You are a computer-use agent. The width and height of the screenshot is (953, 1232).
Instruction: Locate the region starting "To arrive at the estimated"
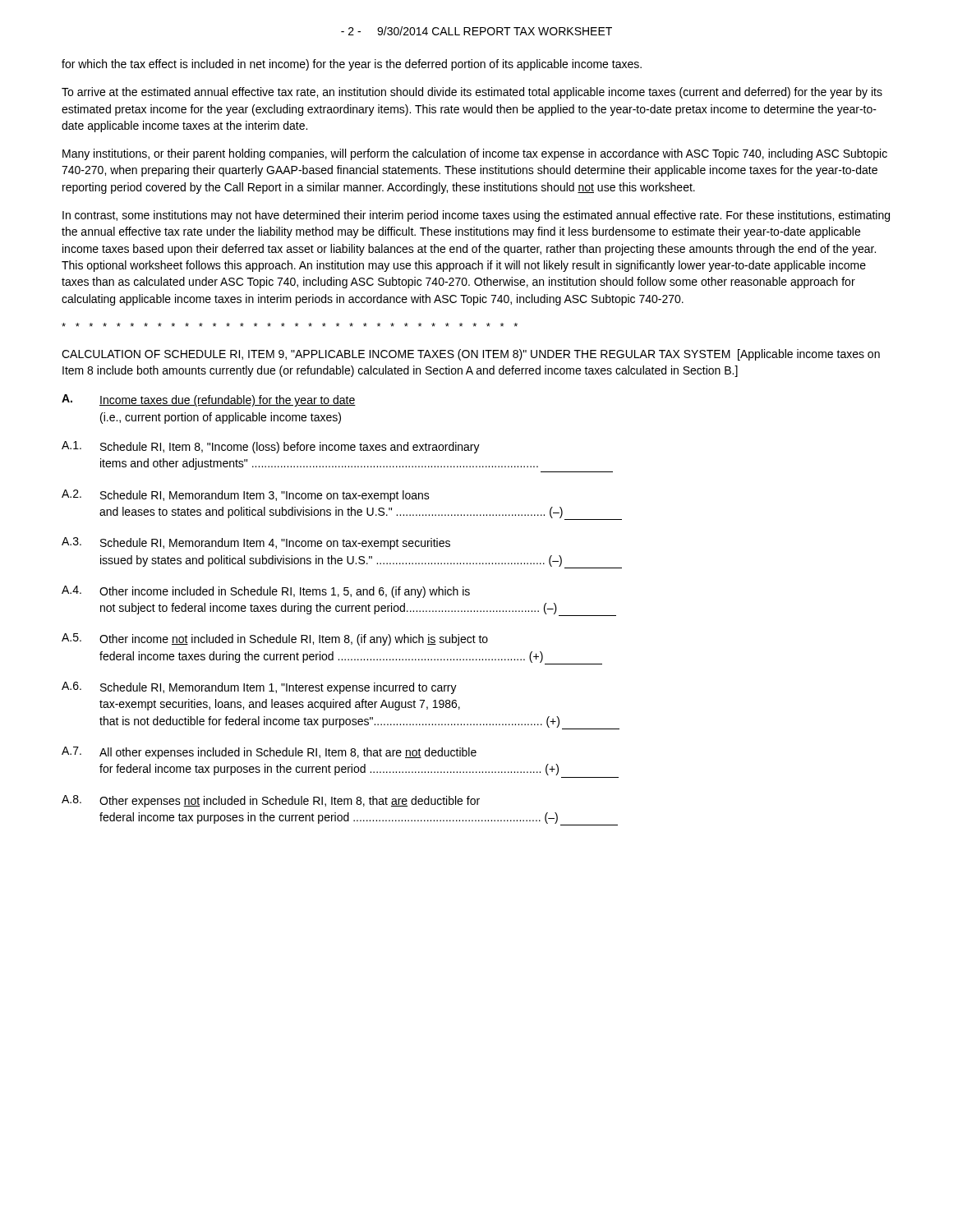pos(472,109)
